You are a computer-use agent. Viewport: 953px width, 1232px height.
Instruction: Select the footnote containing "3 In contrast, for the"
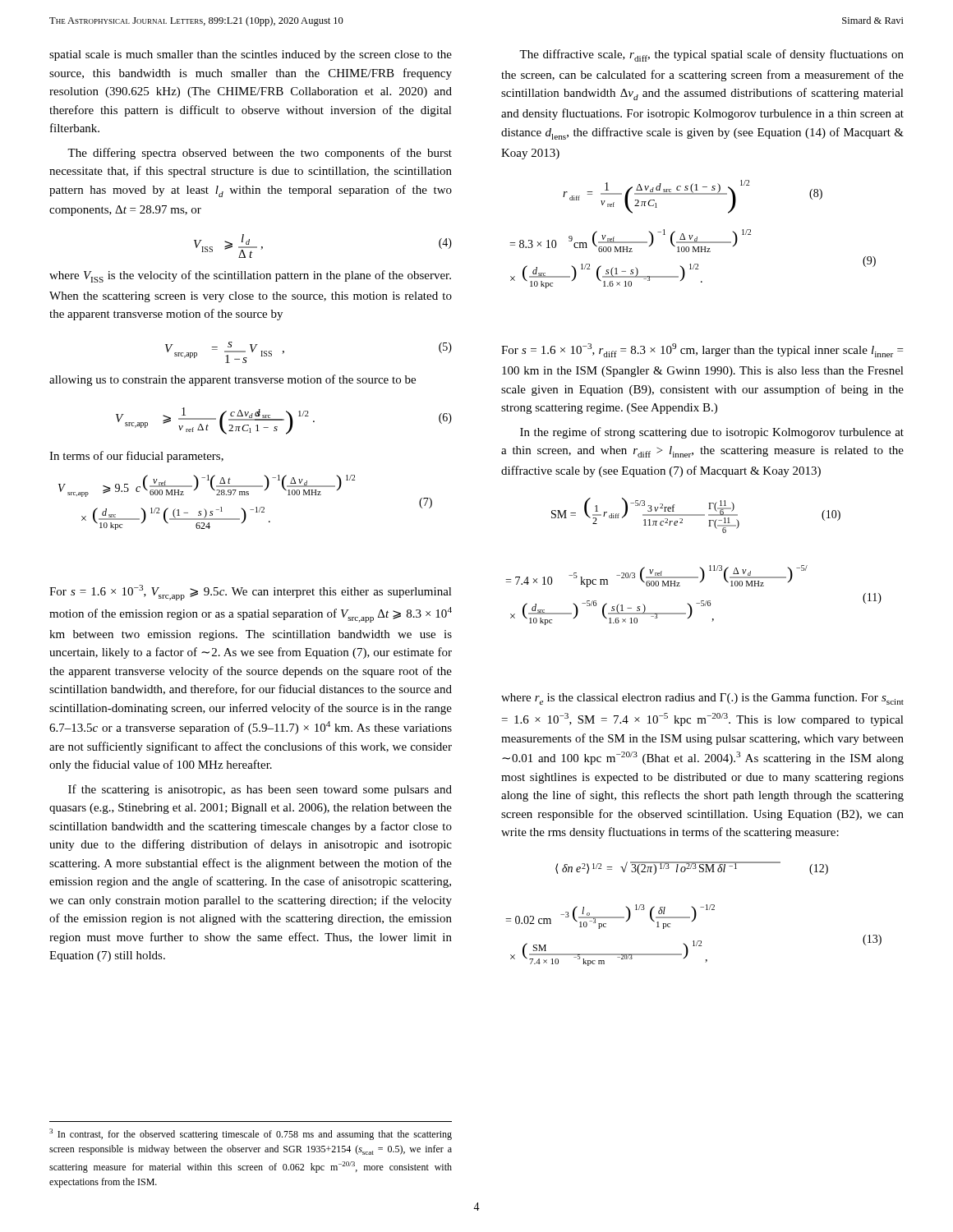[x=251, y=1158]
